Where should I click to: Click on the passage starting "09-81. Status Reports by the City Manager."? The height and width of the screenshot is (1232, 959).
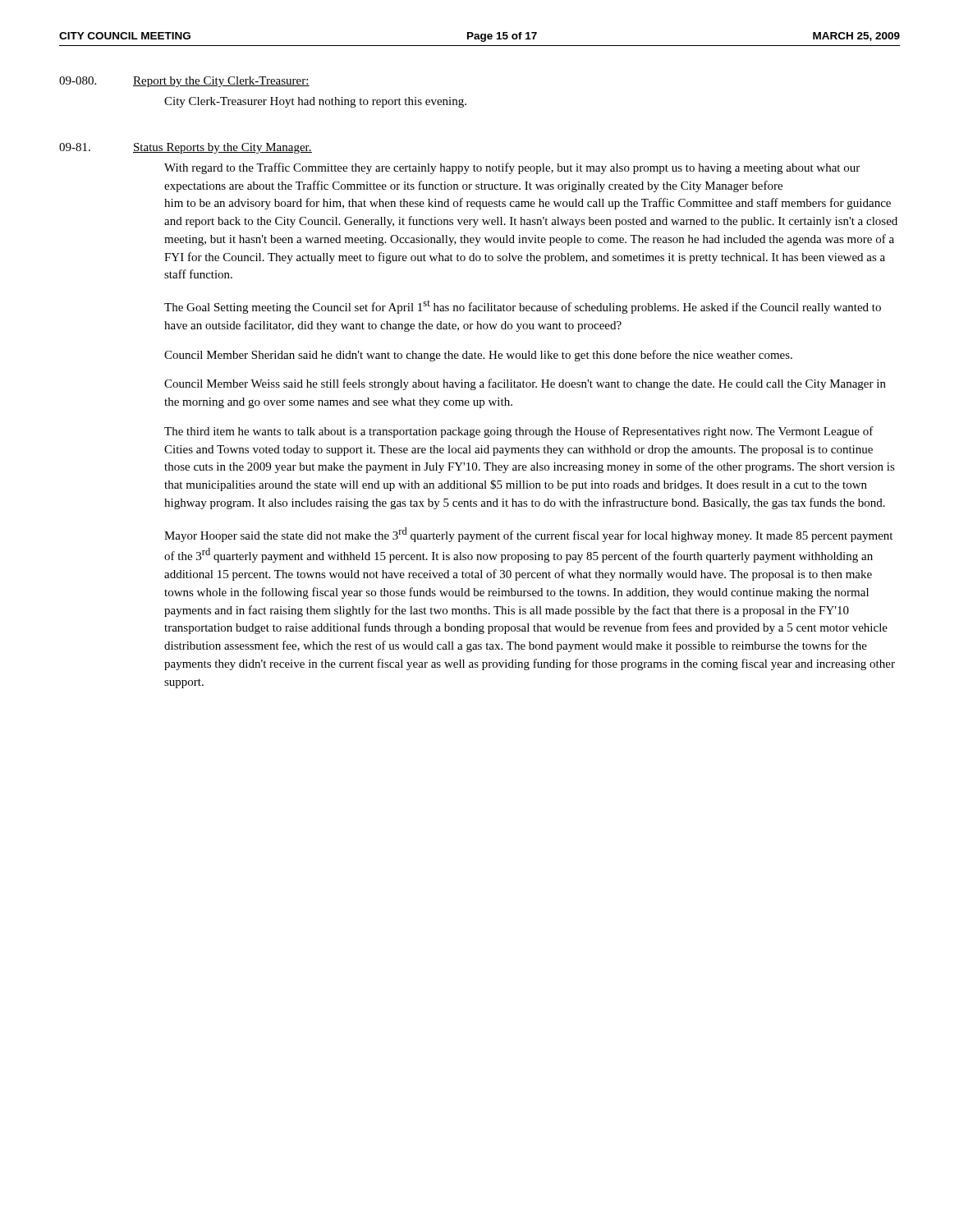(x=186, y=148)
